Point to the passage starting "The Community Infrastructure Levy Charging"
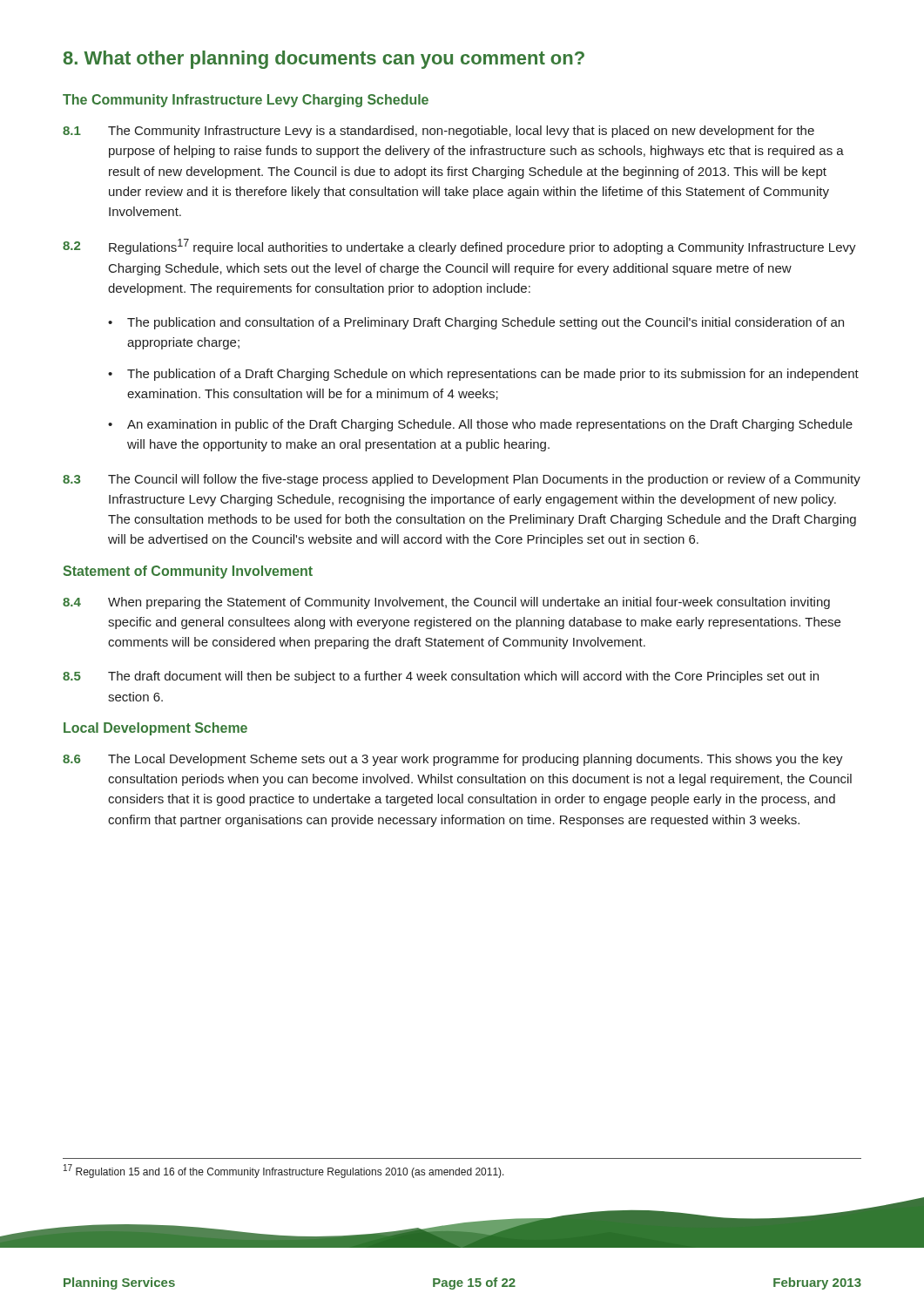 (x=246, y=101)
